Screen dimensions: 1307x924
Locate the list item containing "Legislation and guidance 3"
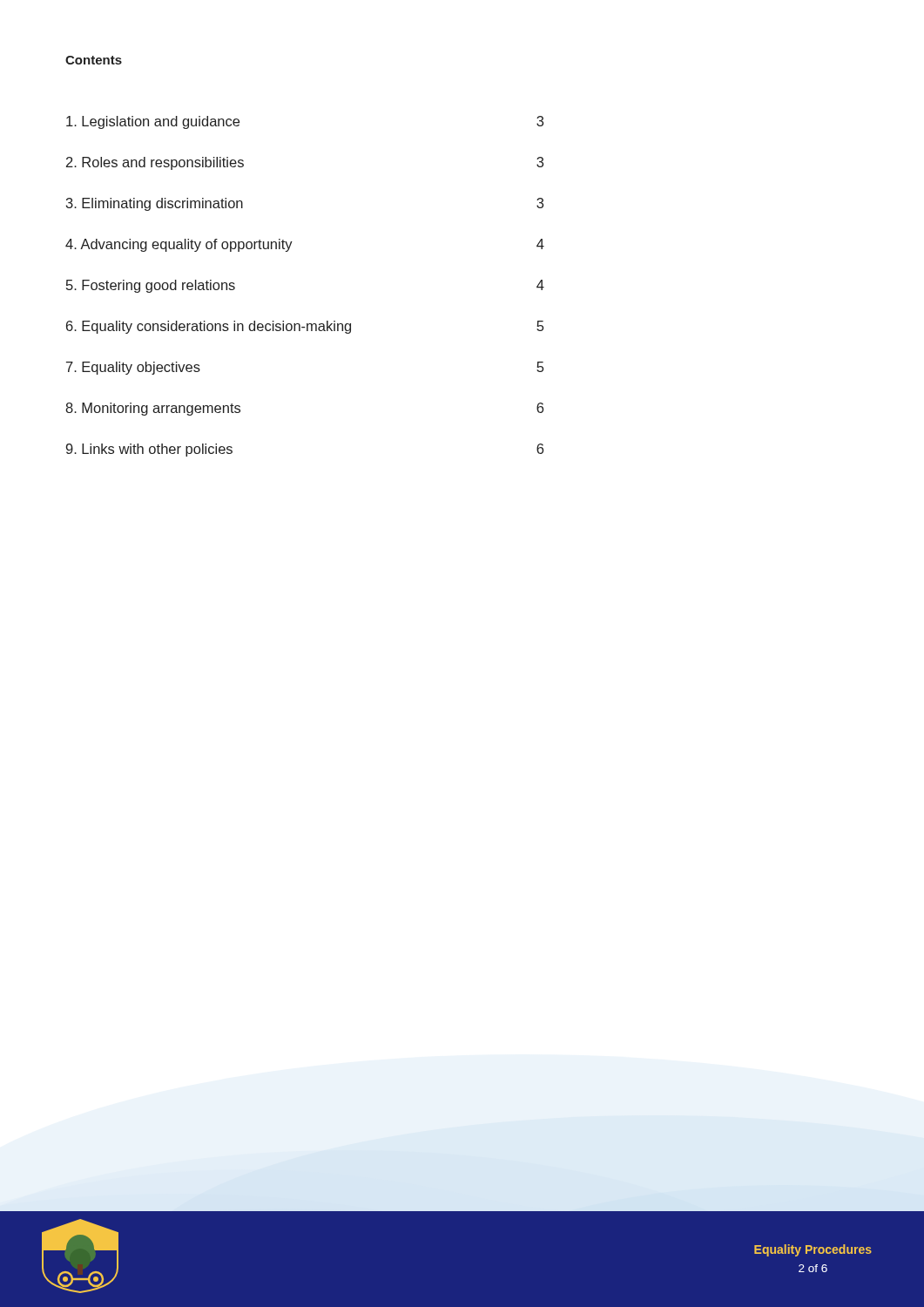coord(158,122)
